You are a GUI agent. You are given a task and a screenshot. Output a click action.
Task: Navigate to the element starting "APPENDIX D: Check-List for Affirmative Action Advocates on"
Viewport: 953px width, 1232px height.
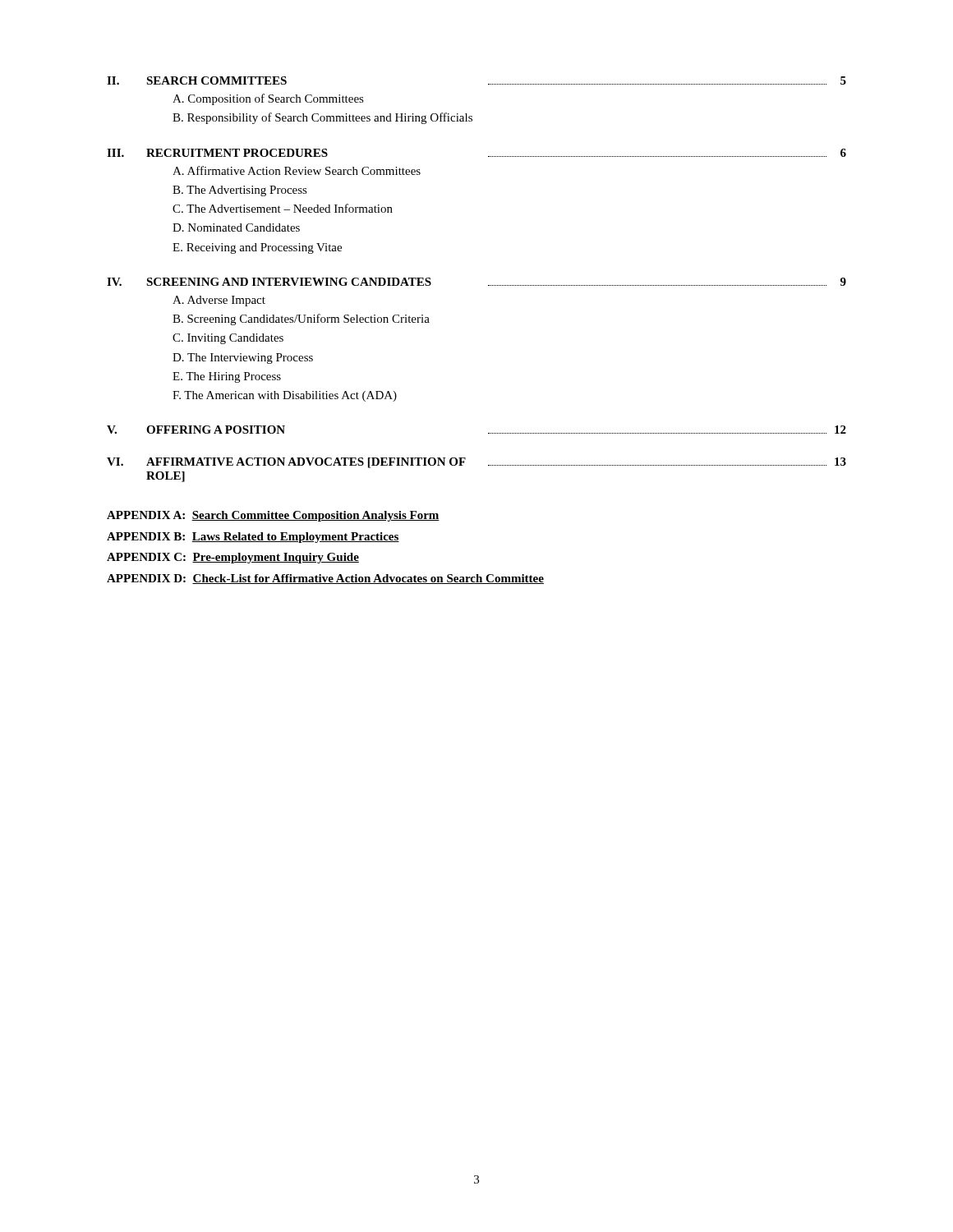(x=325, y=578)
